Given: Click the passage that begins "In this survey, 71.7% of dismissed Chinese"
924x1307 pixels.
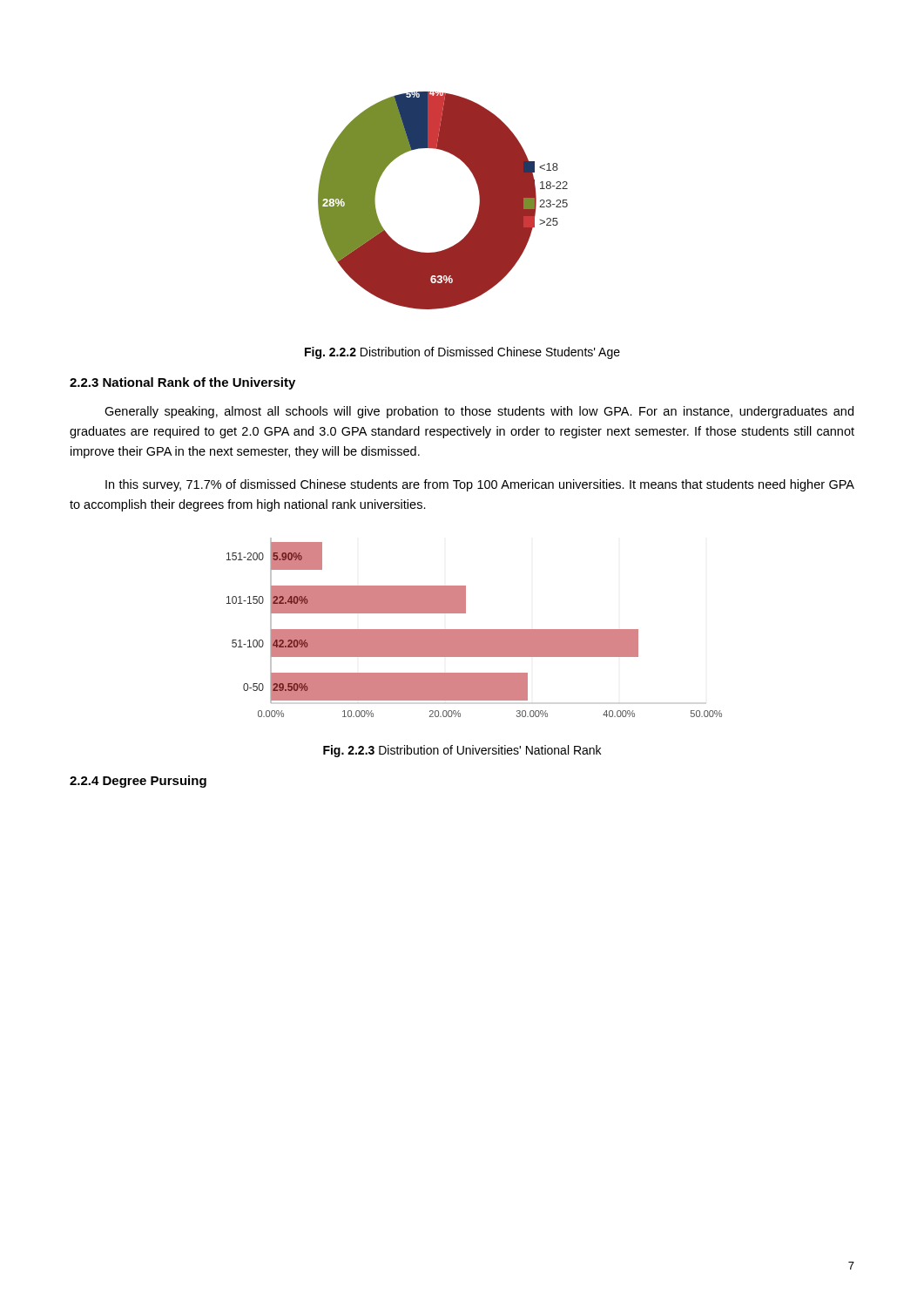Looking at the screenshot, I should pyautogui.click(x=462, y=494).
